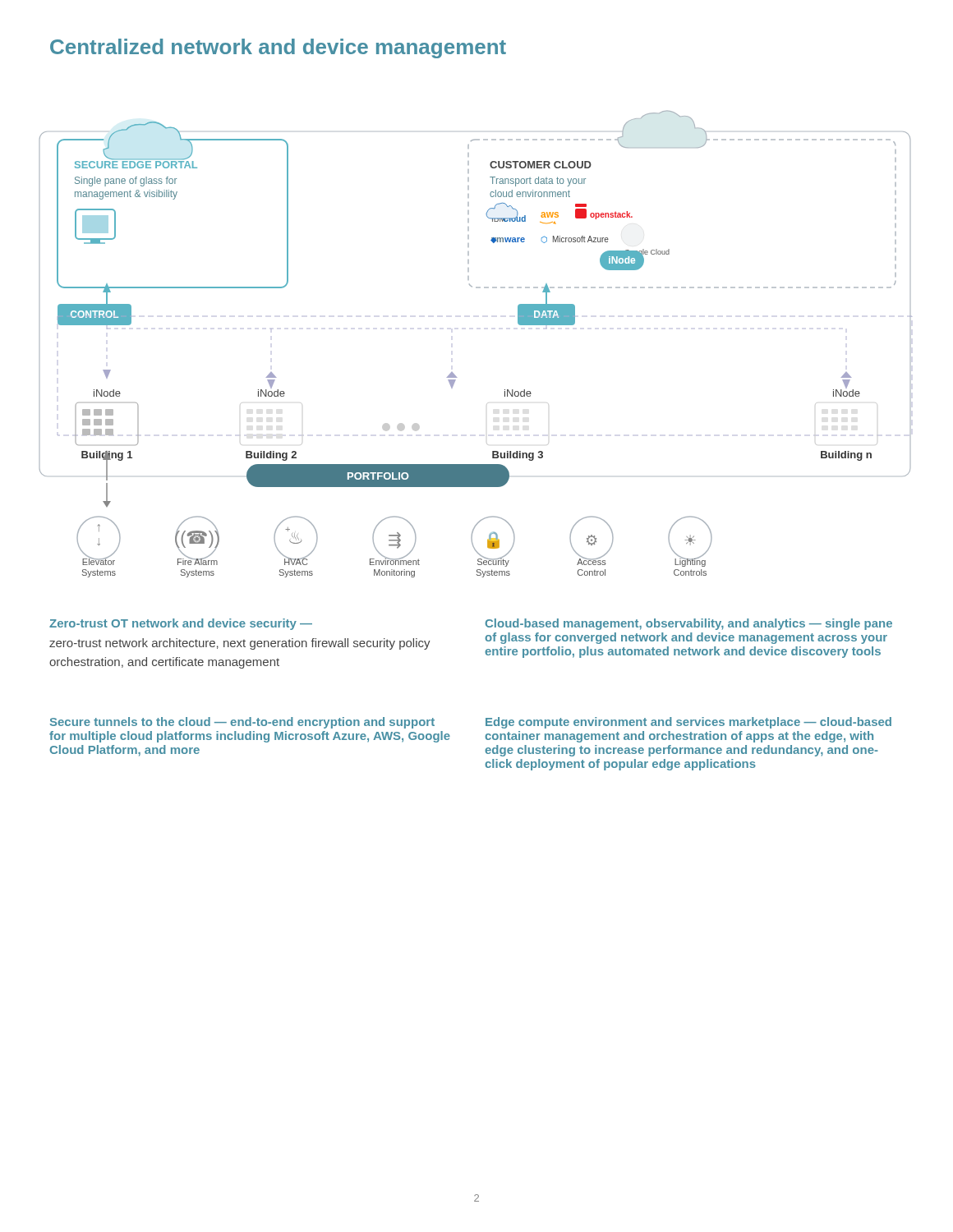Where is the passage that starts "Secure tunnels to the cloud — end-to-end"?
Viewport: 953px width, 1232px height.
click(x=251, y=736)
